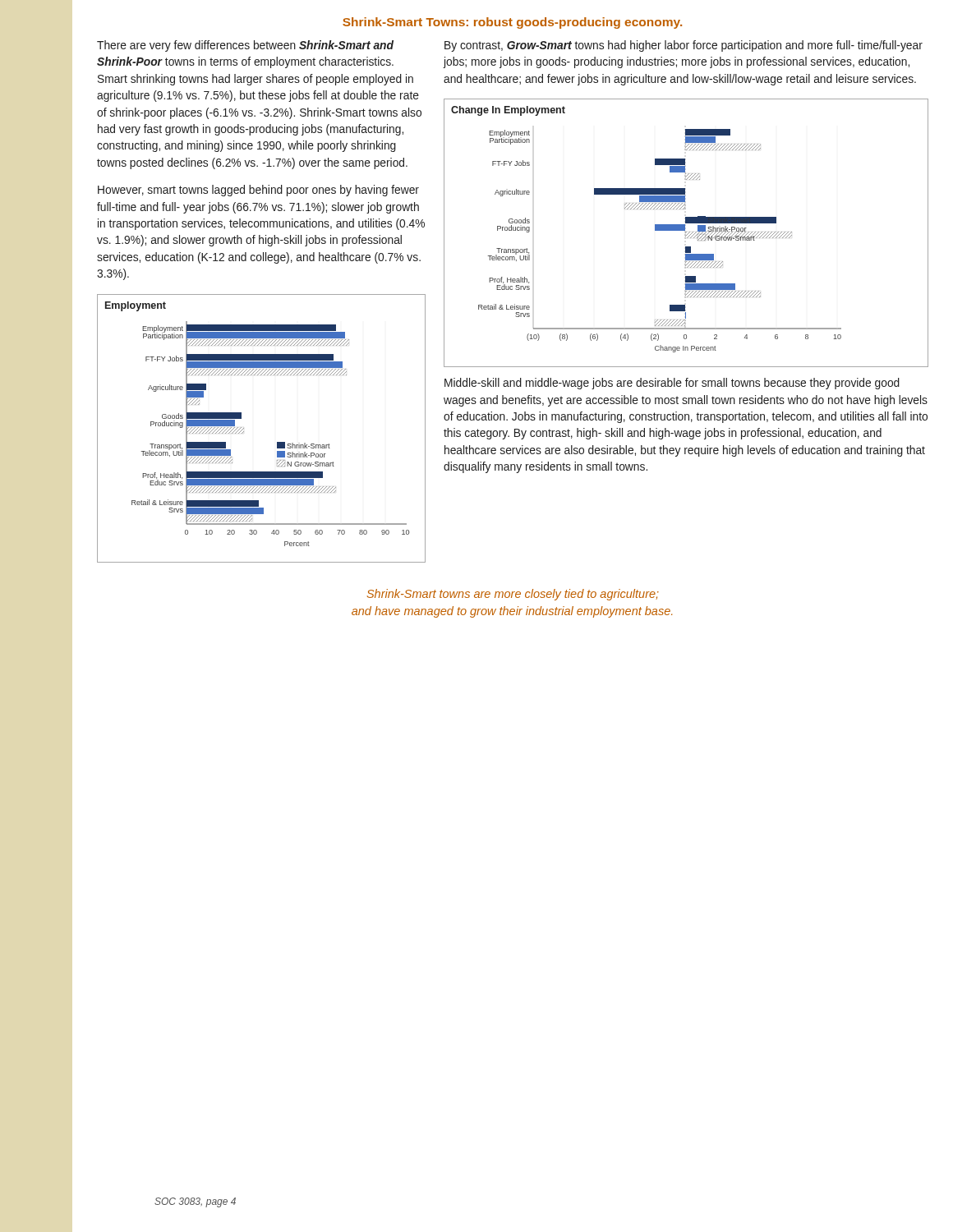This screenshot has height=1232, width=953.
Task: Find the block on this page that starts "However, smart towns lagged"
Action: pyautogui.click(x=261, y=232)
